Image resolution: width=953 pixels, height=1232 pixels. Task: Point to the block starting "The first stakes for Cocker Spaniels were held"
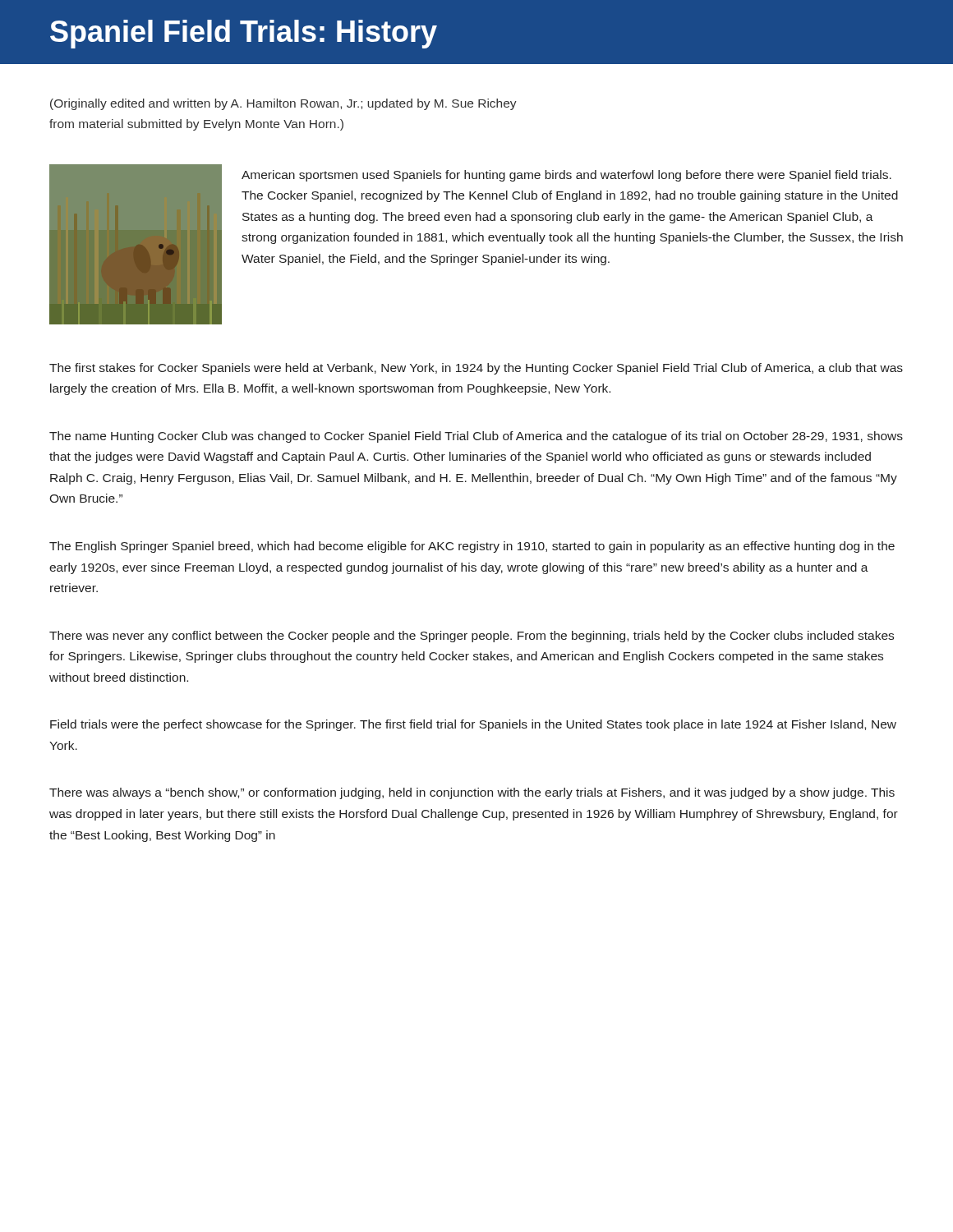(476, 378)
